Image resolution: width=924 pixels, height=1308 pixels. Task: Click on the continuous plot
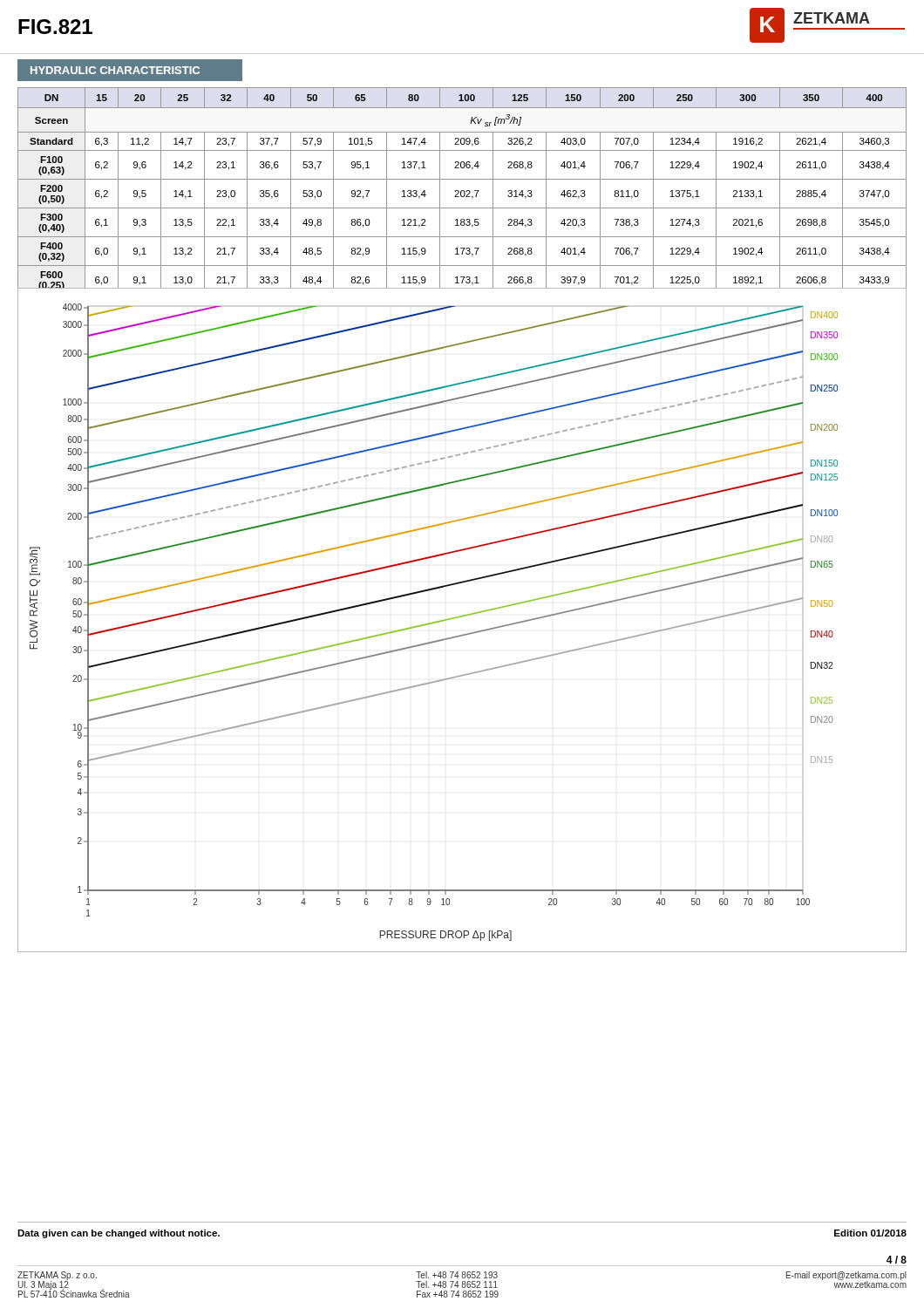coord(462,620)
